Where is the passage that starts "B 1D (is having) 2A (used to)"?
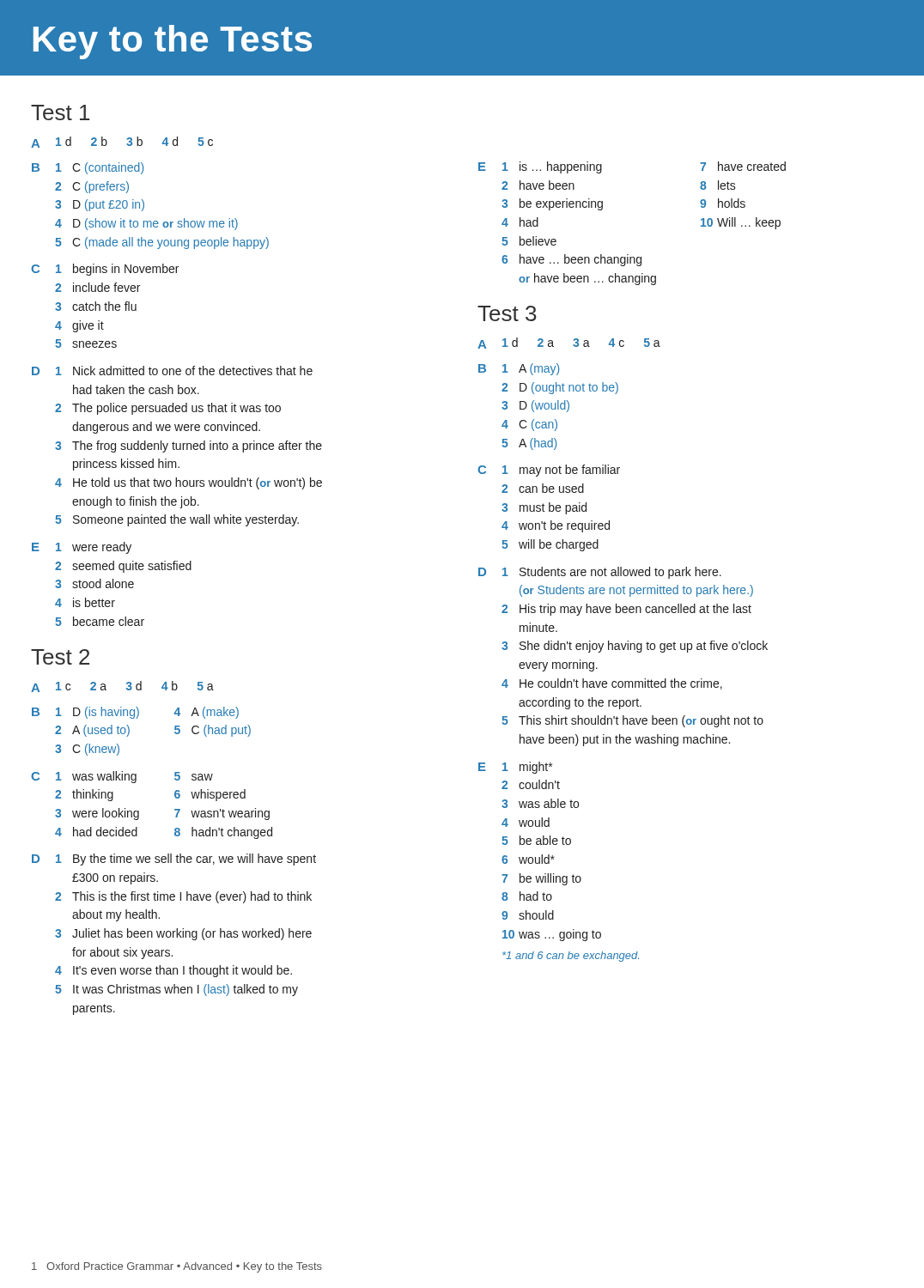Screen dimensions: 1288x924 coord(135,713)
